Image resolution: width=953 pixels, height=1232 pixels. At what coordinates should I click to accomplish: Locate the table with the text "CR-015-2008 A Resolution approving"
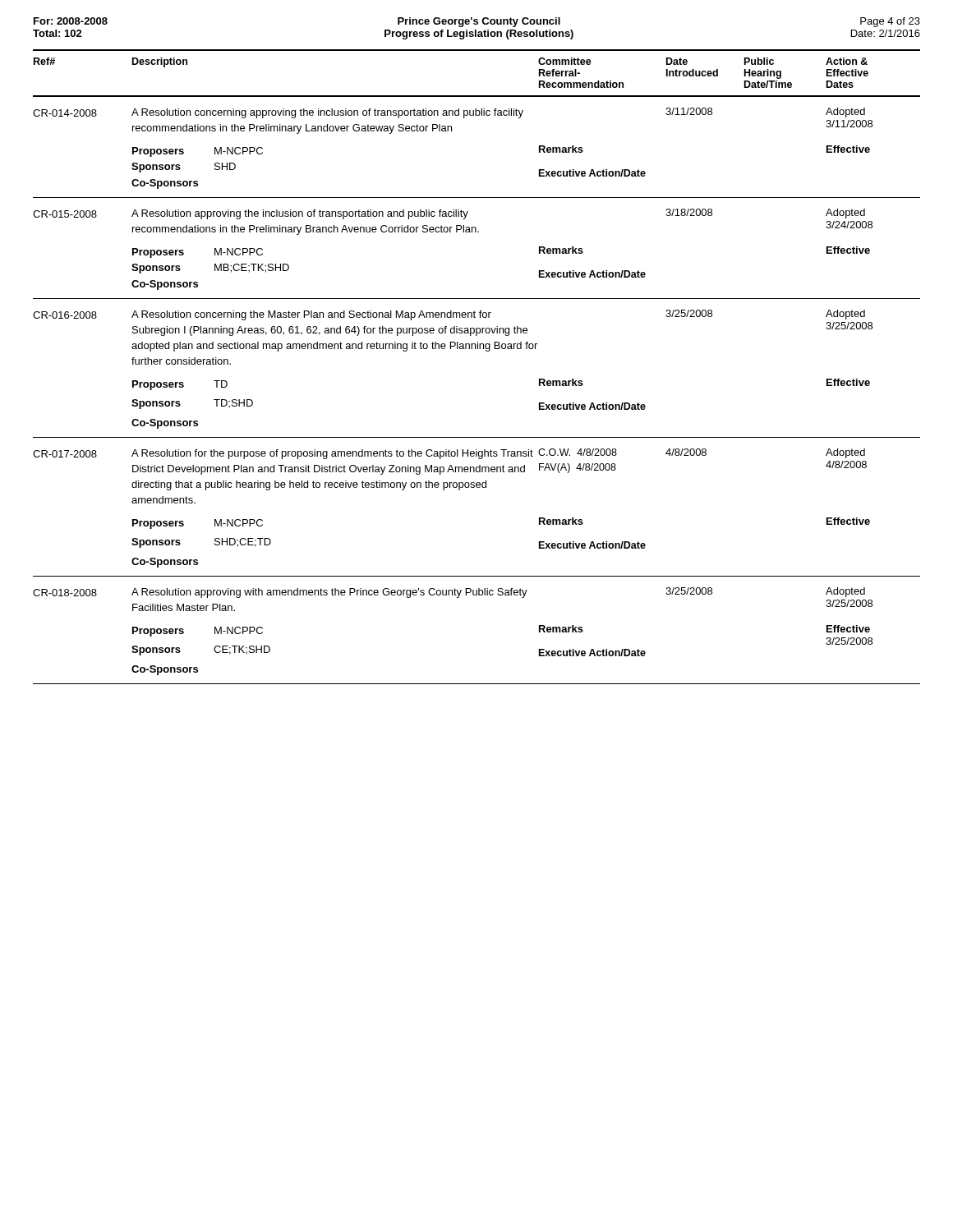click(x=476, y=249)
